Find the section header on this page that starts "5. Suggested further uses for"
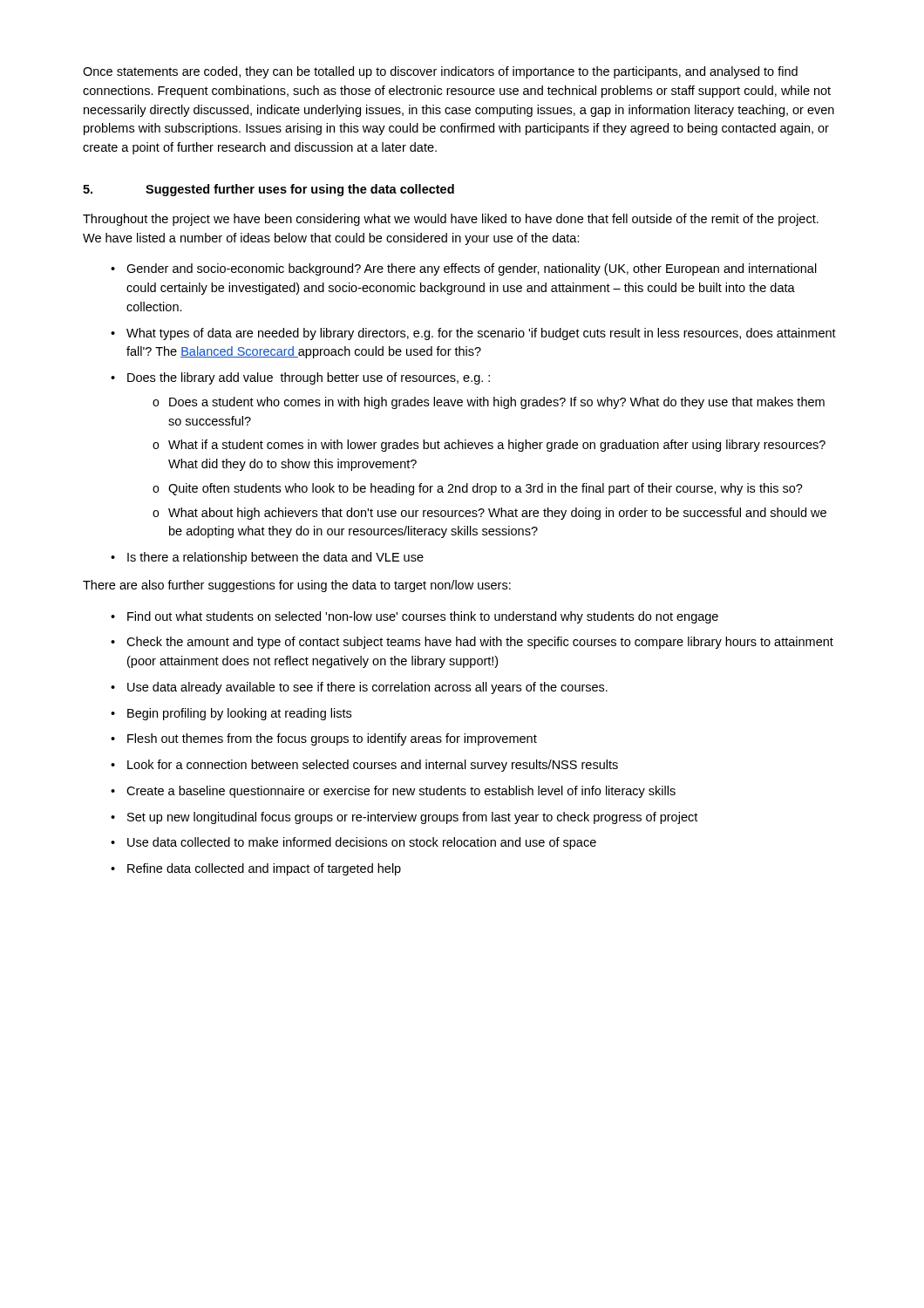This screenshot has width=924, height=1308. point(269,189)
